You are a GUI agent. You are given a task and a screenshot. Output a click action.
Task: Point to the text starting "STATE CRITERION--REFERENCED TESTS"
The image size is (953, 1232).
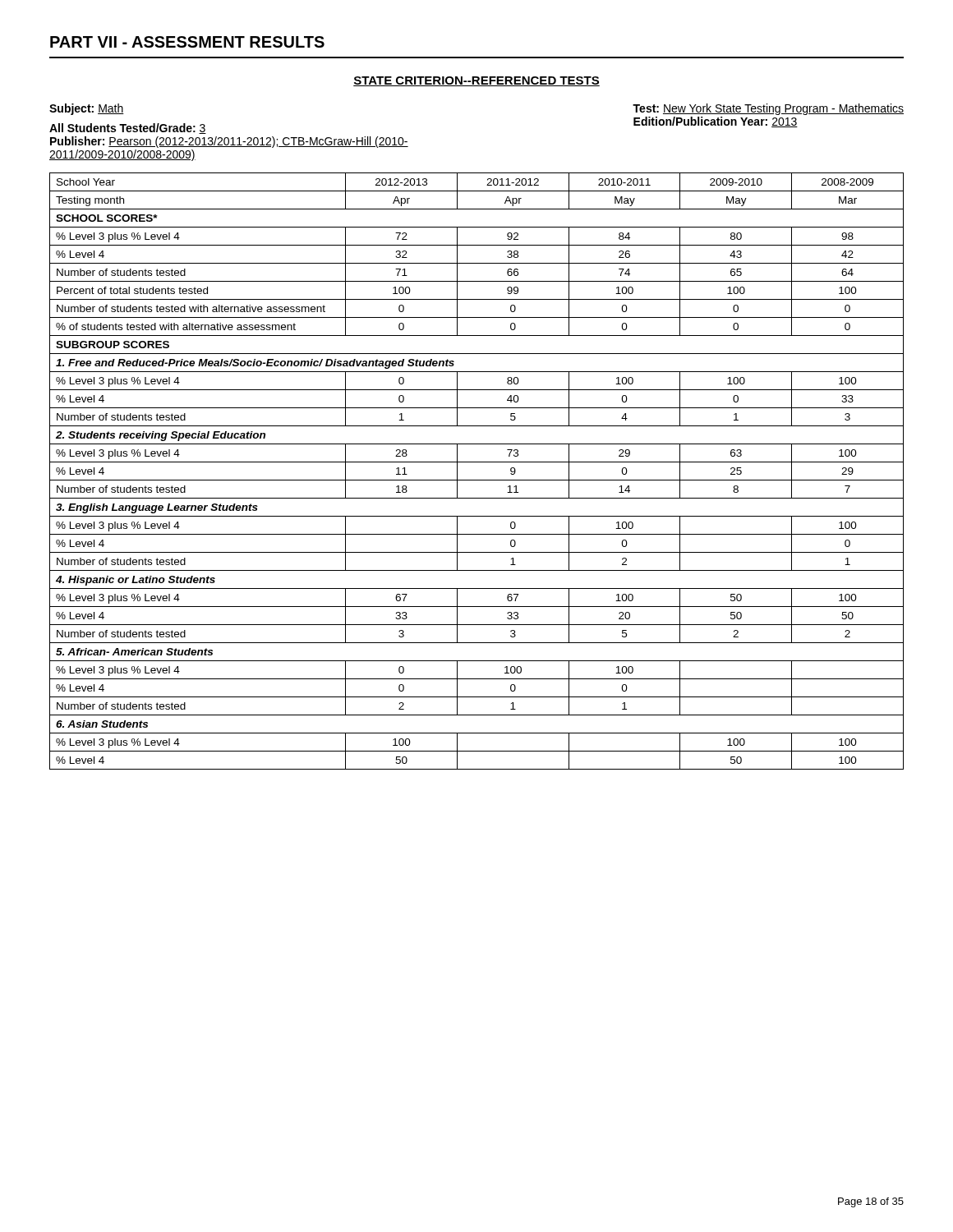point(476,80)
